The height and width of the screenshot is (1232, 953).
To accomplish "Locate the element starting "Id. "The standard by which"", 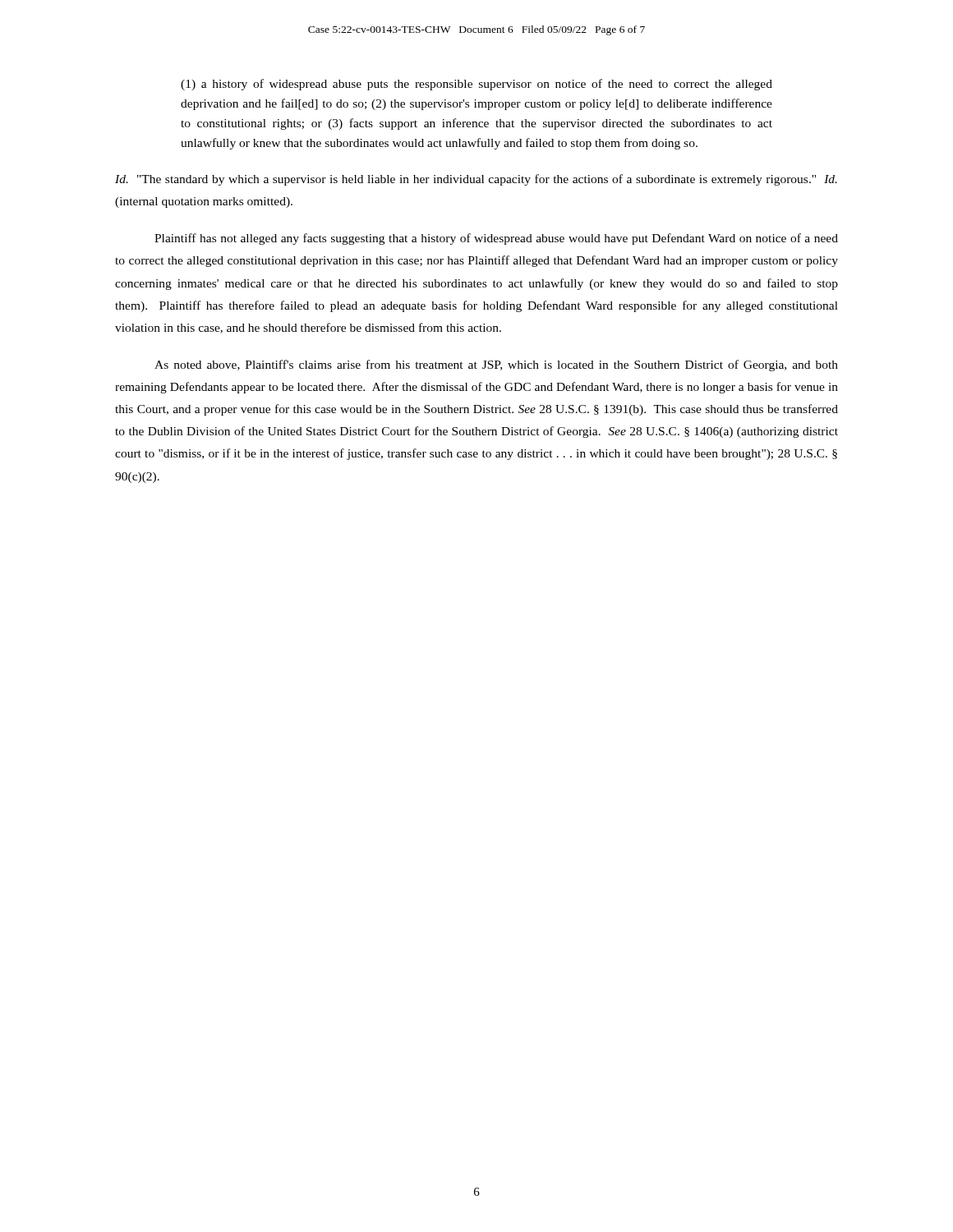I will pos(476,190).
